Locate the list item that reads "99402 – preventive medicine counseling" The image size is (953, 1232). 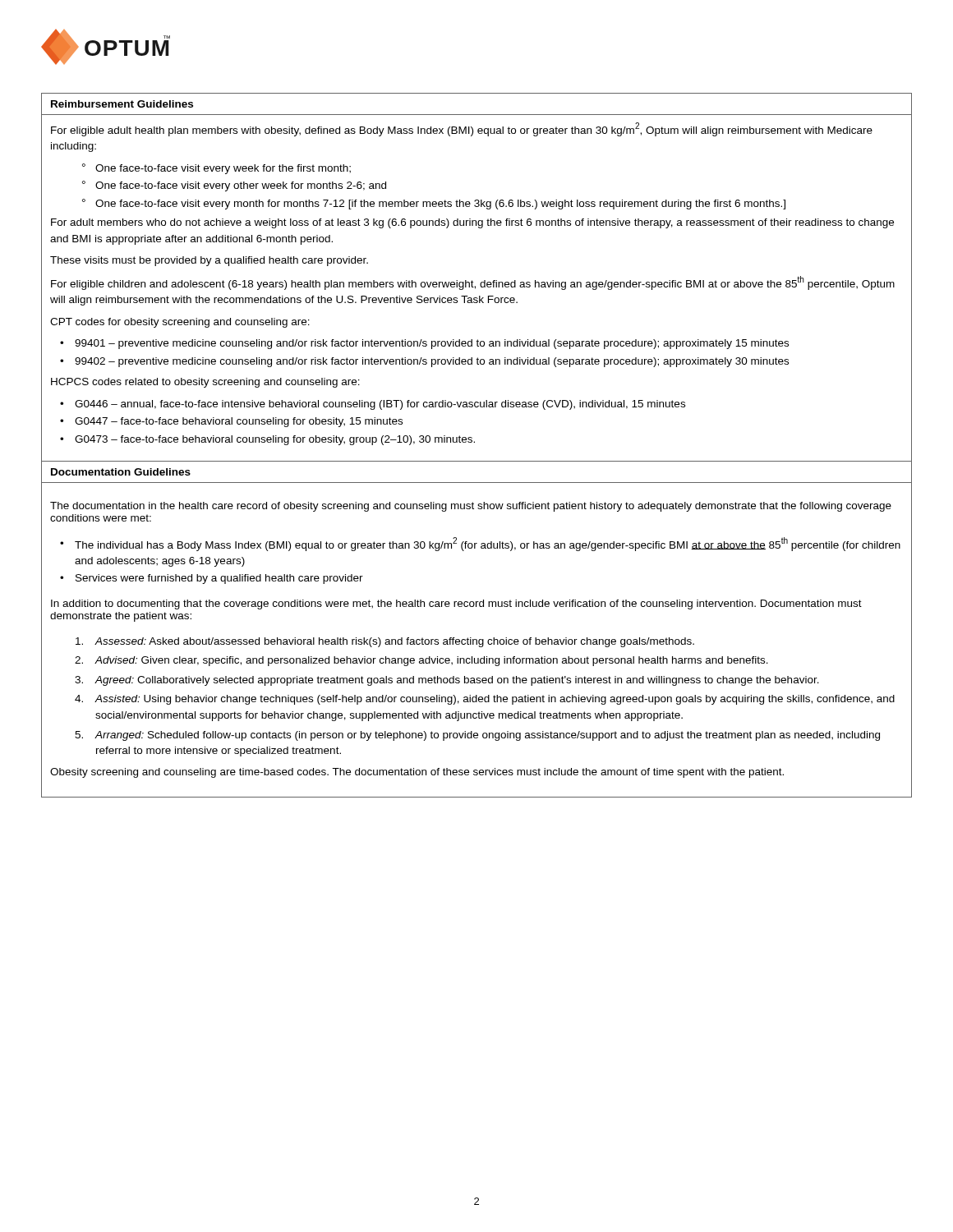432,361
